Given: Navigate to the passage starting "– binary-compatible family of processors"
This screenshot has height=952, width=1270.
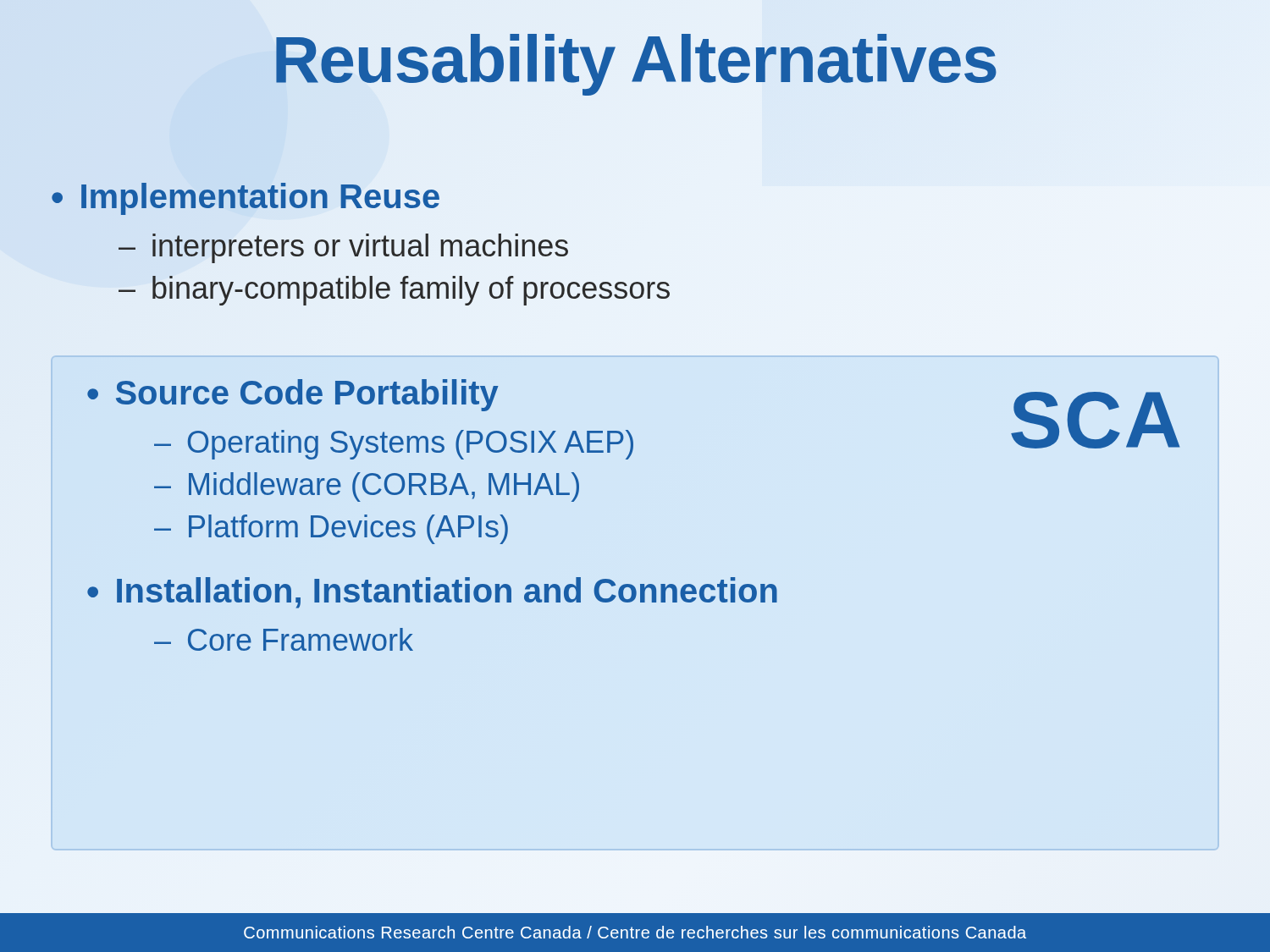Looking at the screenshot, I should (x=395, y=289).
